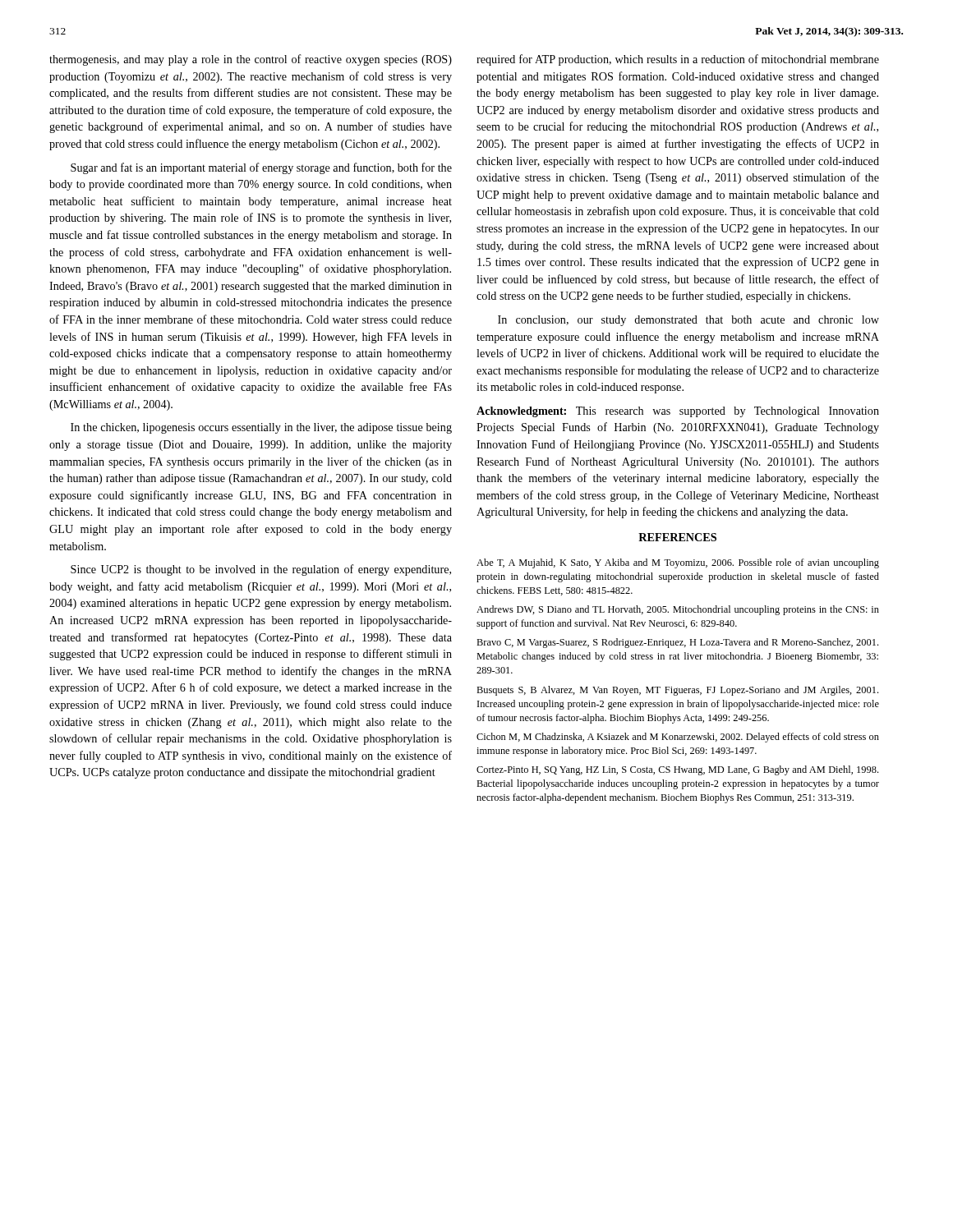Image resolution: width=953 pixels, height=1232 pixels.
Task: Locate the block of text that opens with "Andrews DW, S"
Action: coord(678,616)
